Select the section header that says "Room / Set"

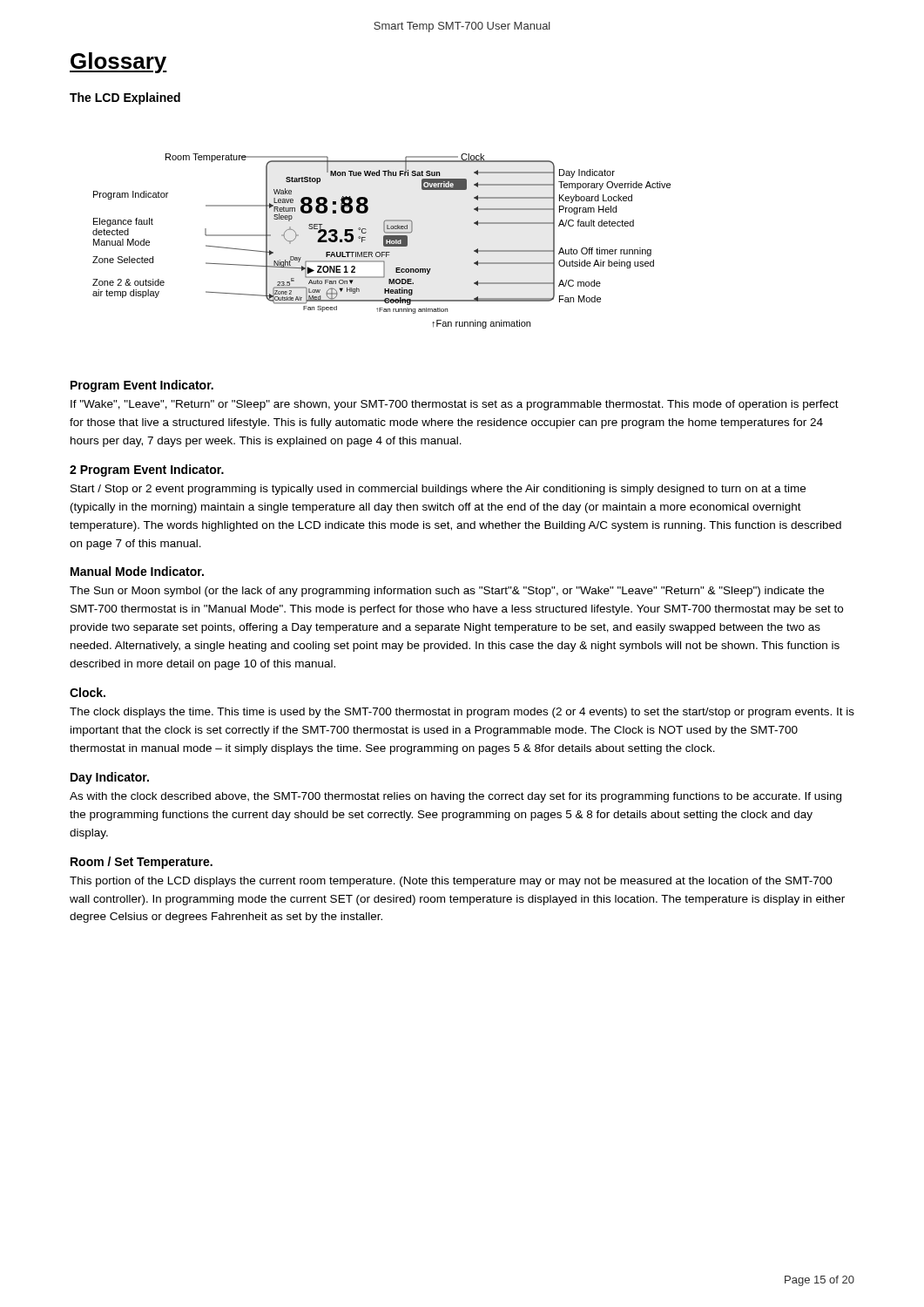141,861
